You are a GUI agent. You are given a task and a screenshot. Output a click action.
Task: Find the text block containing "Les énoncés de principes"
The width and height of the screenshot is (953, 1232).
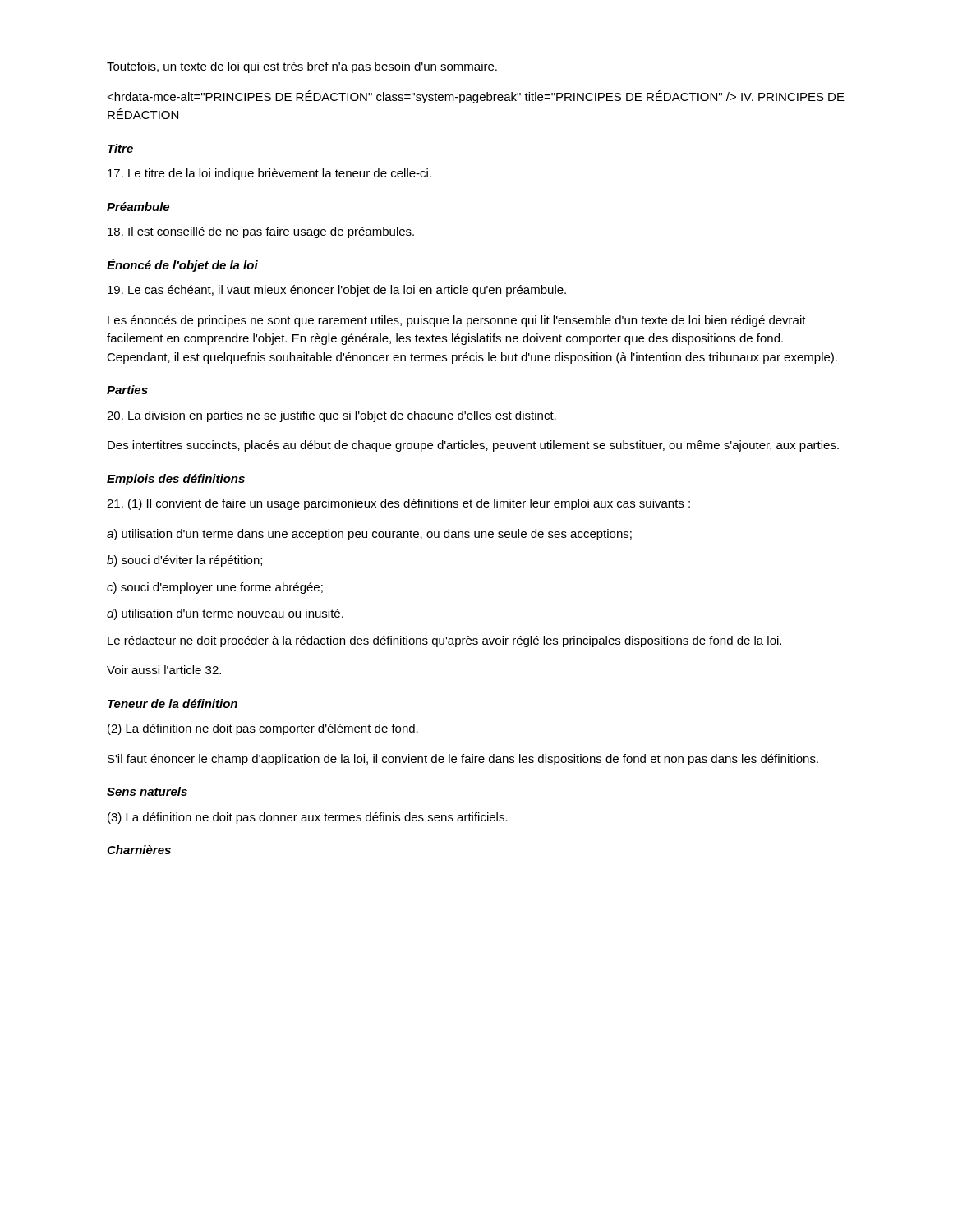click(472, 338)
